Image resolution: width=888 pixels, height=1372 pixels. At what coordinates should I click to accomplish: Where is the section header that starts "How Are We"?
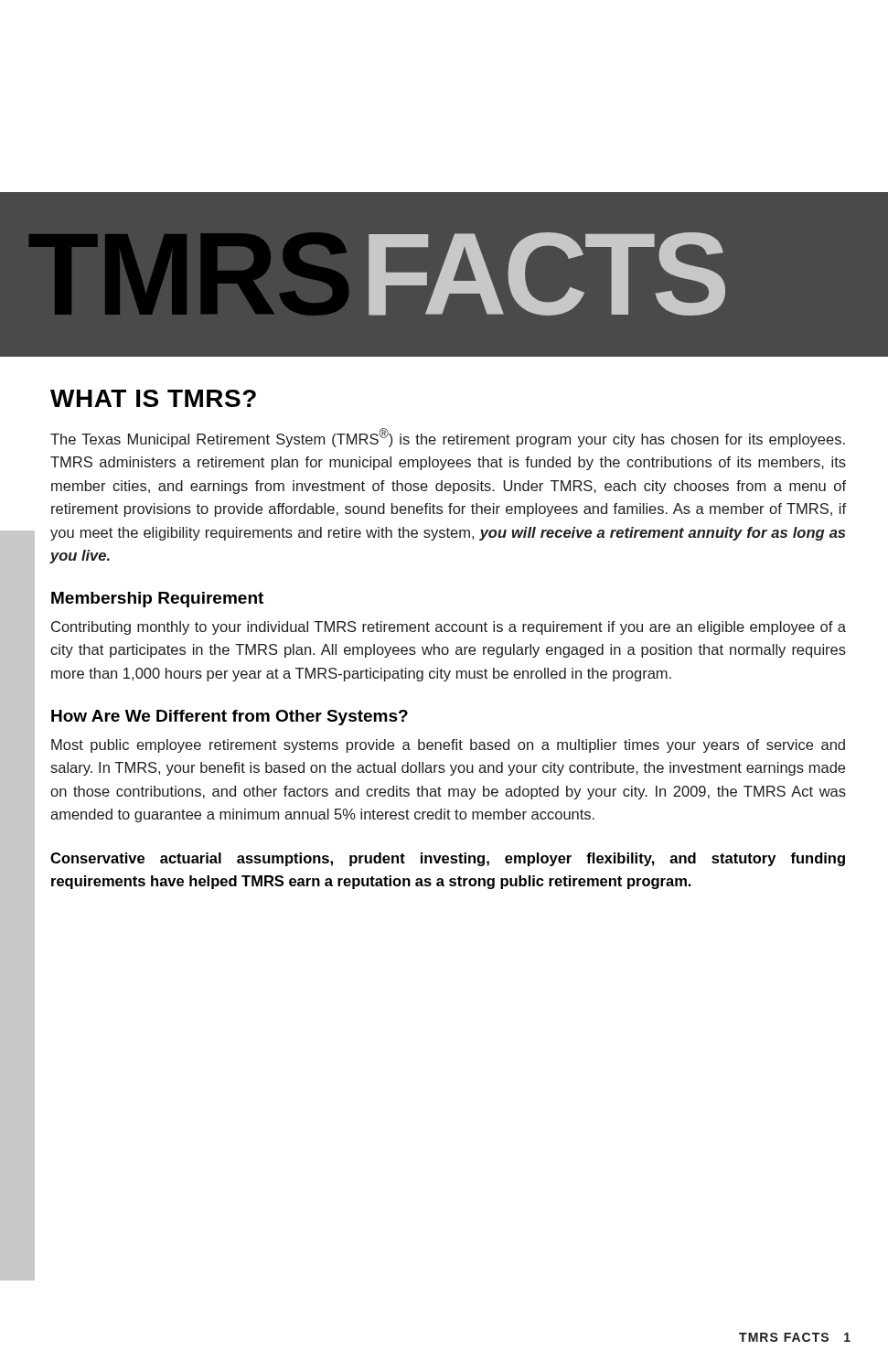[229, 715]
